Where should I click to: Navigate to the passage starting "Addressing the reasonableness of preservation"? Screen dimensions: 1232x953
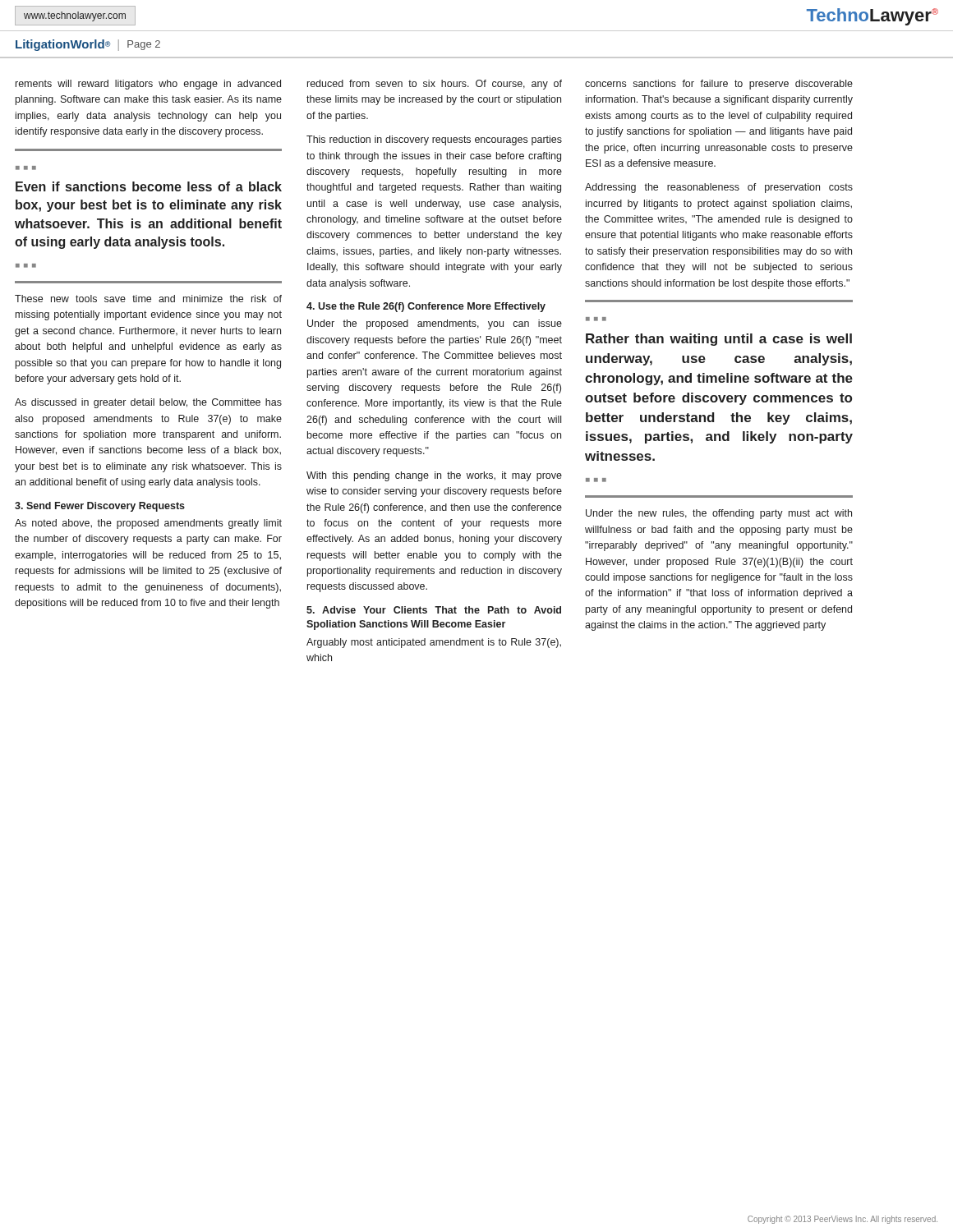pyautogui.click(x=719, y=235)
